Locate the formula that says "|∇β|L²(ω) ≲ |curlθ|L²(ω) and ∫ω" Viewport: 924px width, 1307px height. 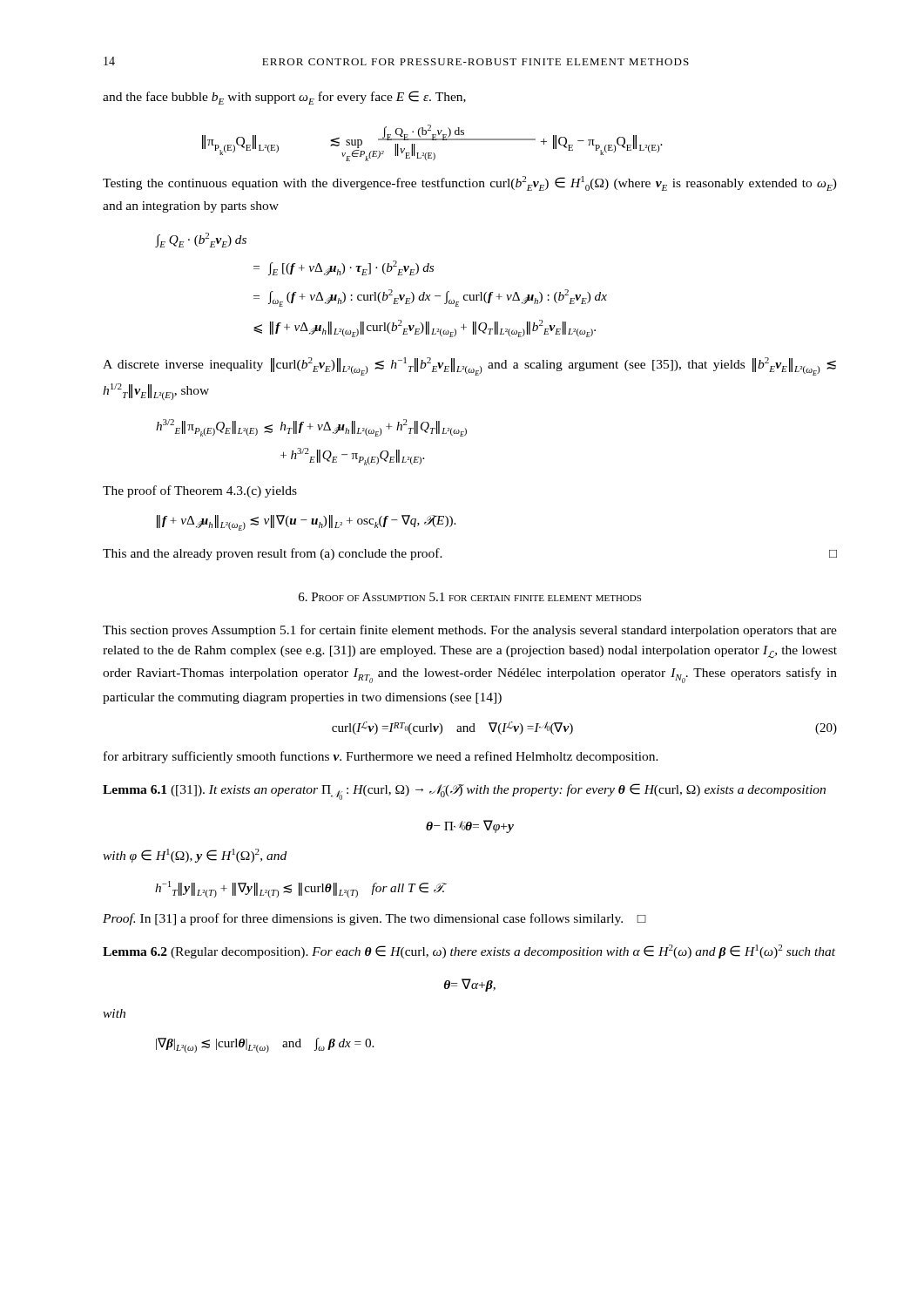pyautogui.click(x=265, y=1044)
